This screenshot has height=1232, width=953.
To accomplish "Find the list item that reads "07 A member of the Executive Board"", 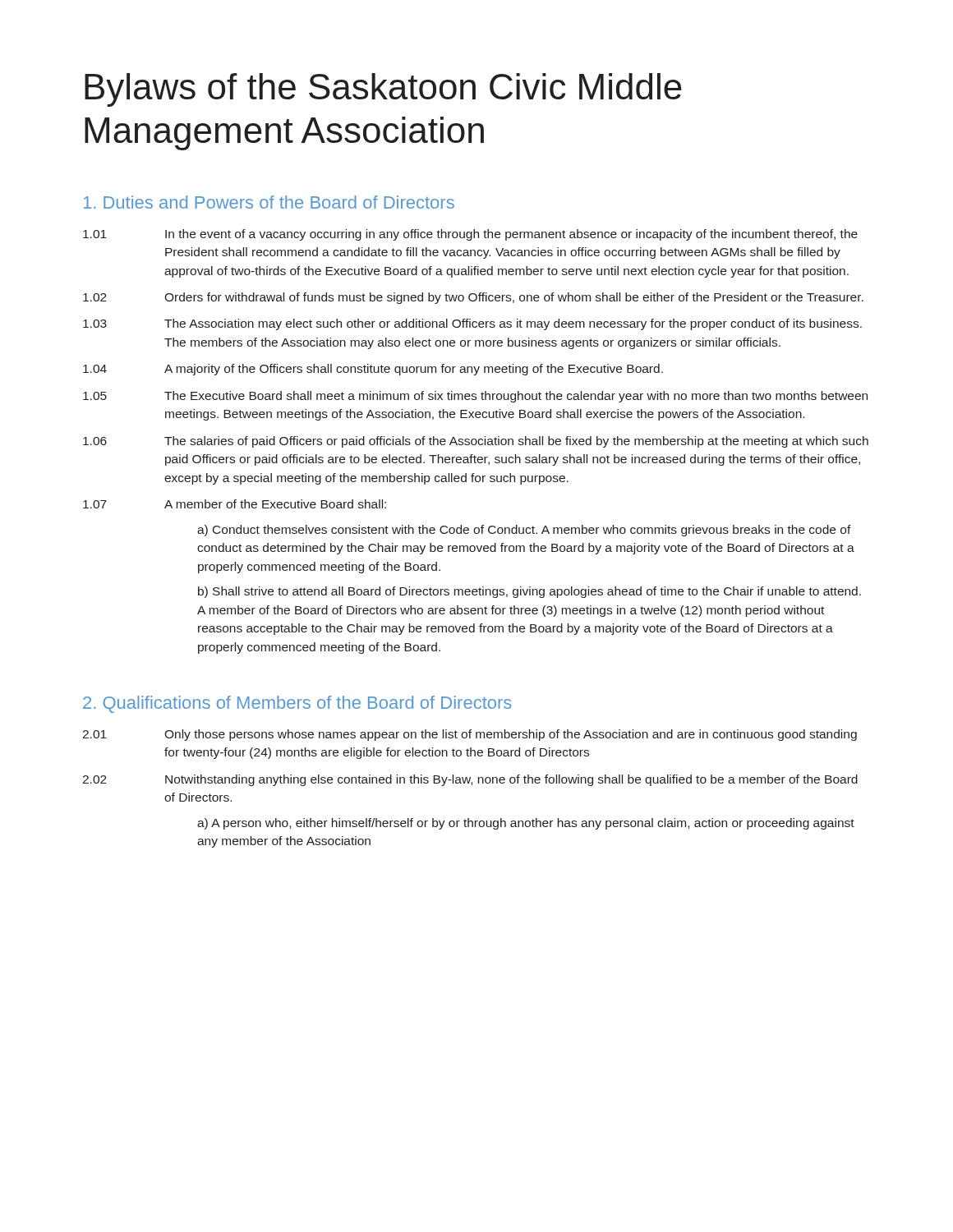I will (x=476, y=579).
